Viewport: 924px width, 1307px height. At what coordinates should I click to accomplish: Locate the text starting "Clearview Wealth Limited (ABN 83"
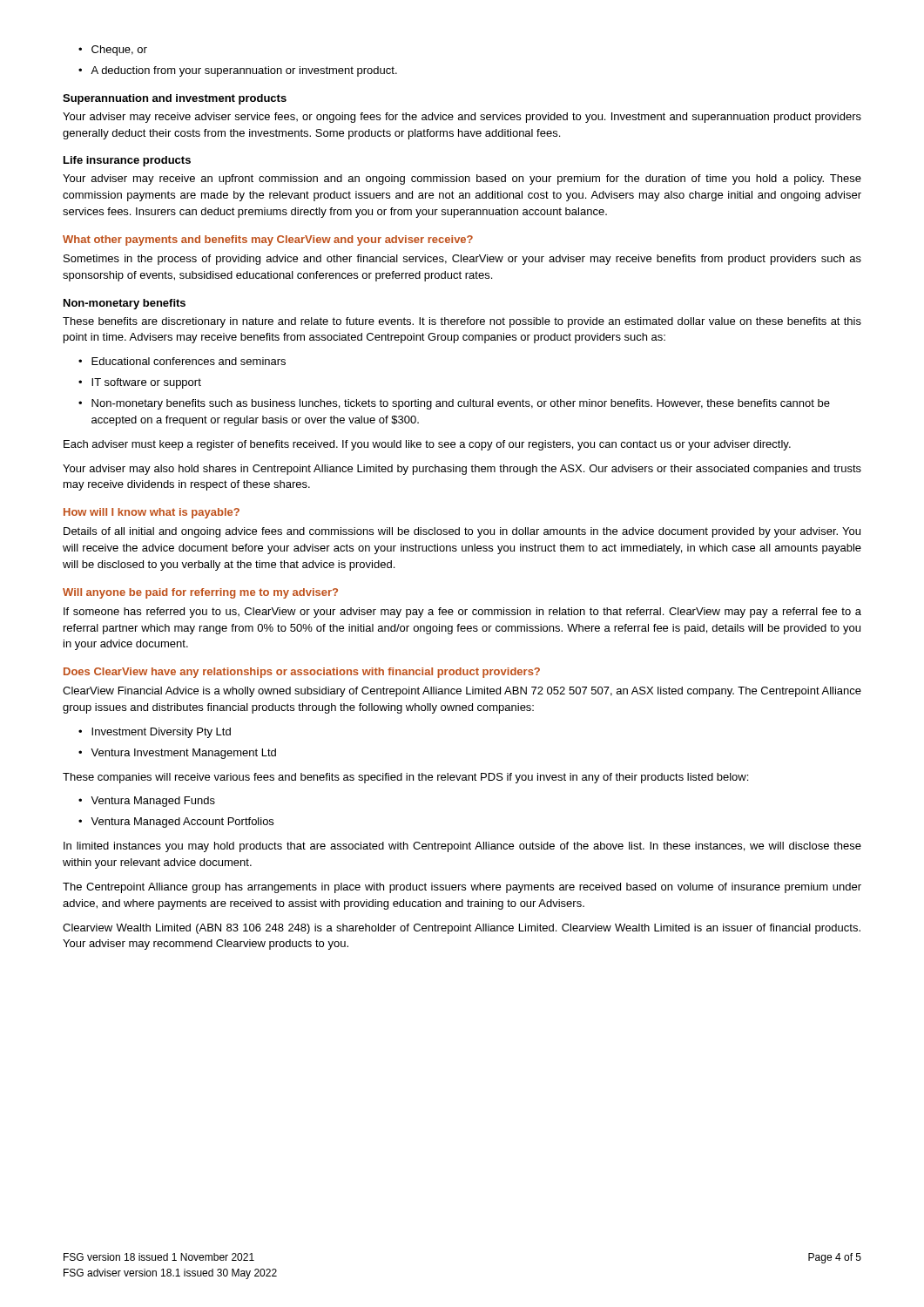[x=462, y=936]
